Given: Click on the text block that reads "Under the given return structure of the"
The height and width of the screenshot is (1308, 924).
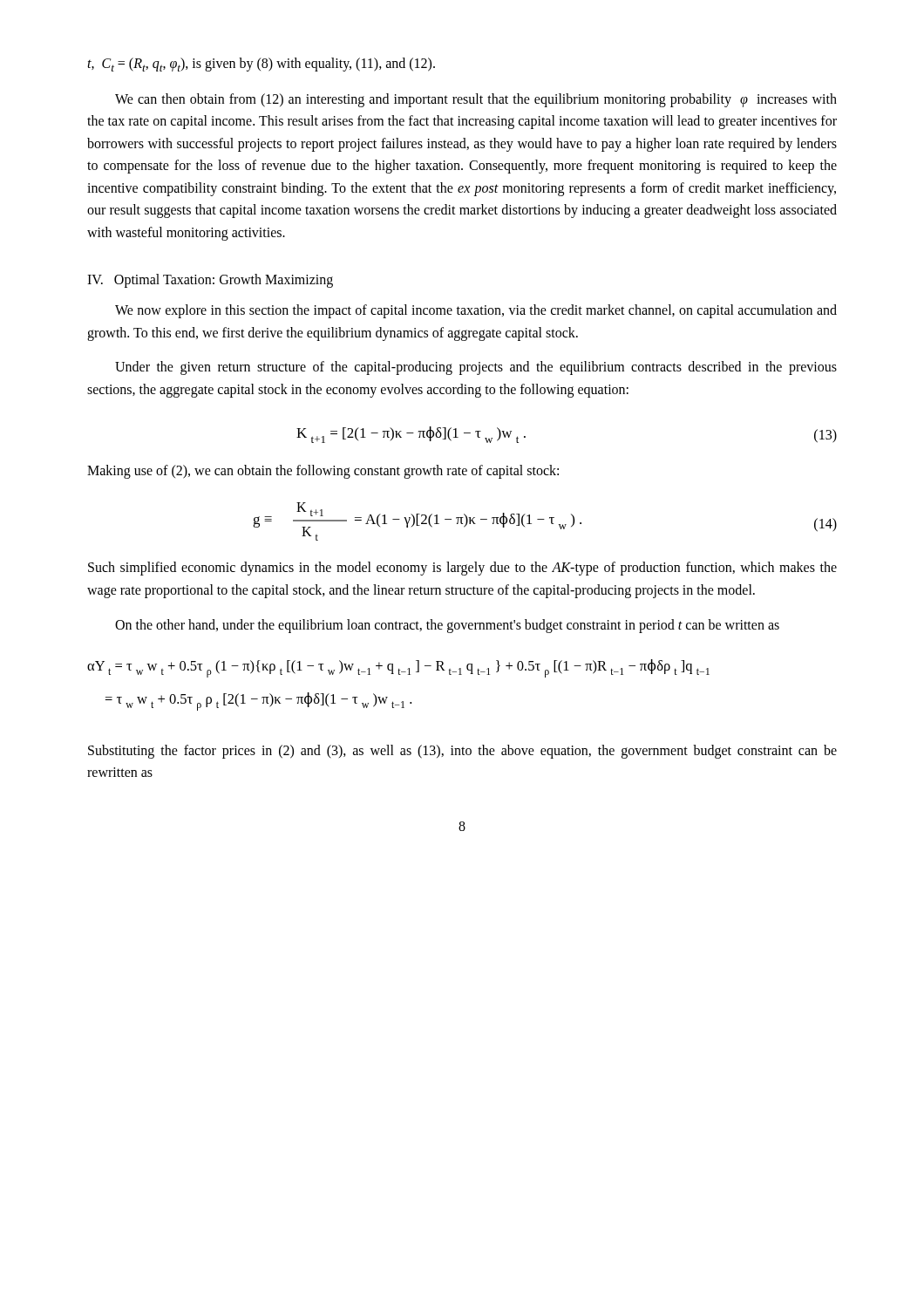Looking at the screenshot, I should pos(462,378).
